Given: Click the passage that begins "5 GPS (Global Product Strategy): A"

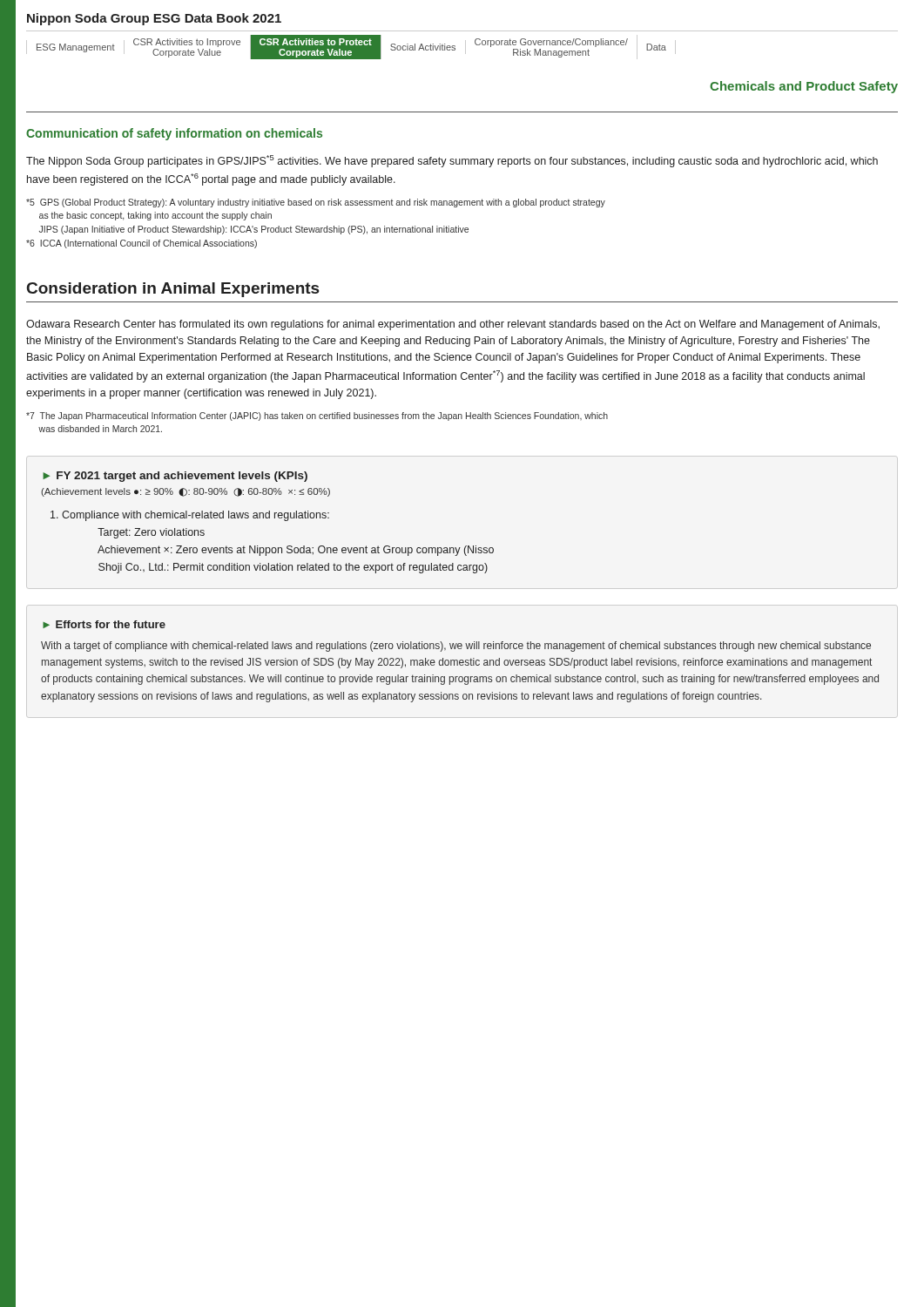Looking at the screenshot, I should pos(462,223).
